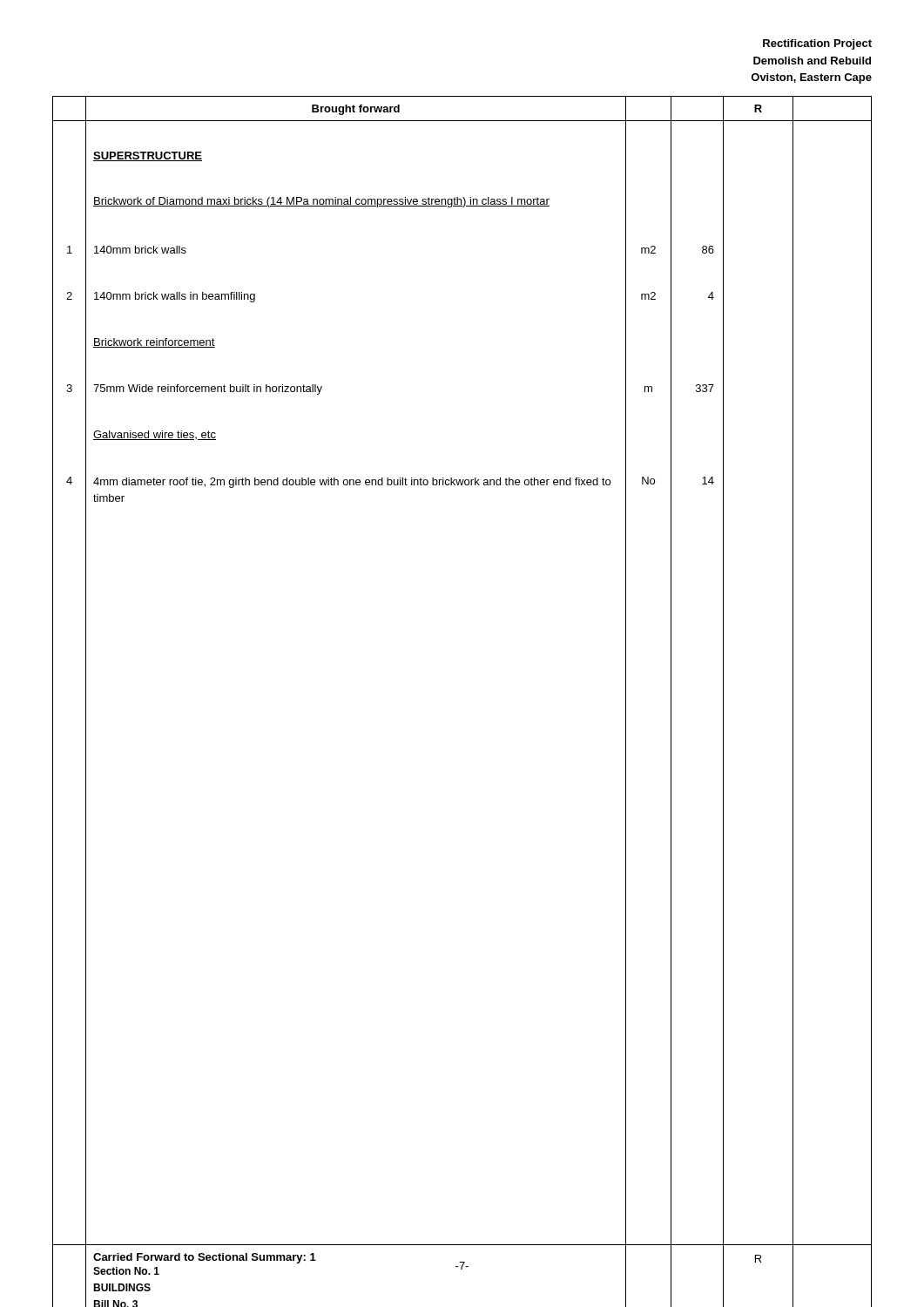The image size is (924, 1307).
Task: Select the table
Action: 462,701
